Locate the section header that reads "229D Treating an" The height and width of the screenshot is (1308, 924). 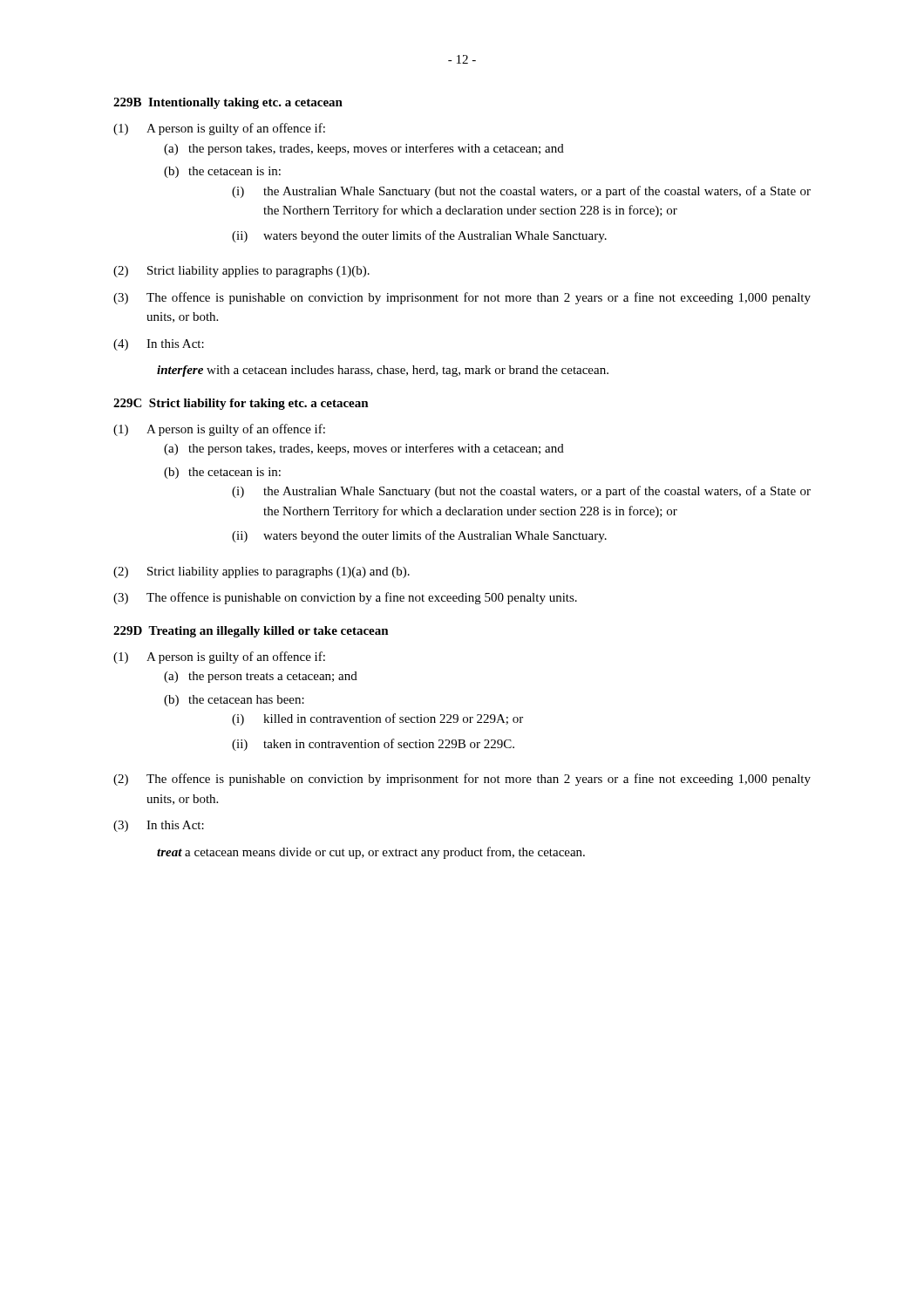tap(251, 630)
